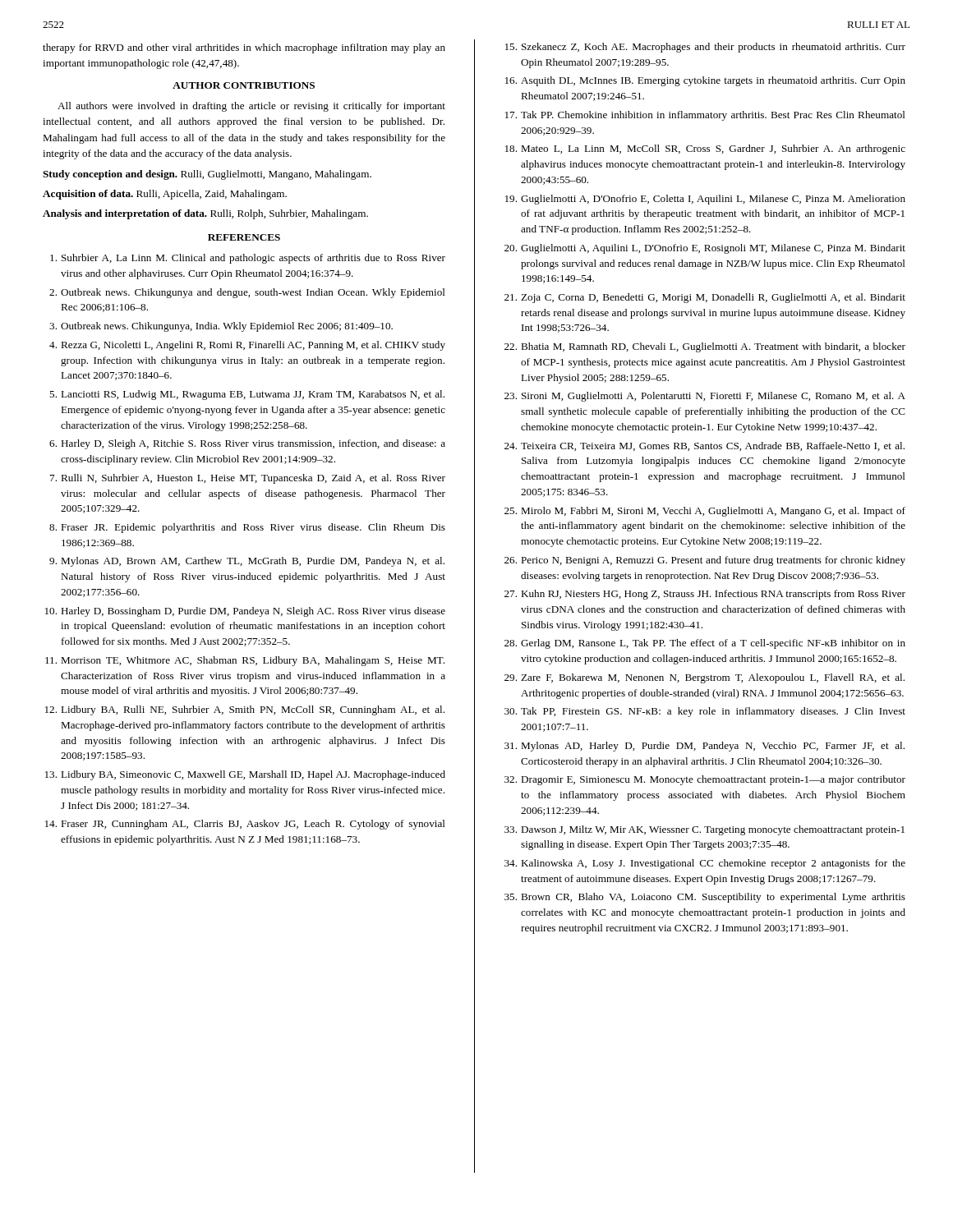Find the list item that reads "22. Bhatia M, Ramnath RD,"

[x=704, y=362]
